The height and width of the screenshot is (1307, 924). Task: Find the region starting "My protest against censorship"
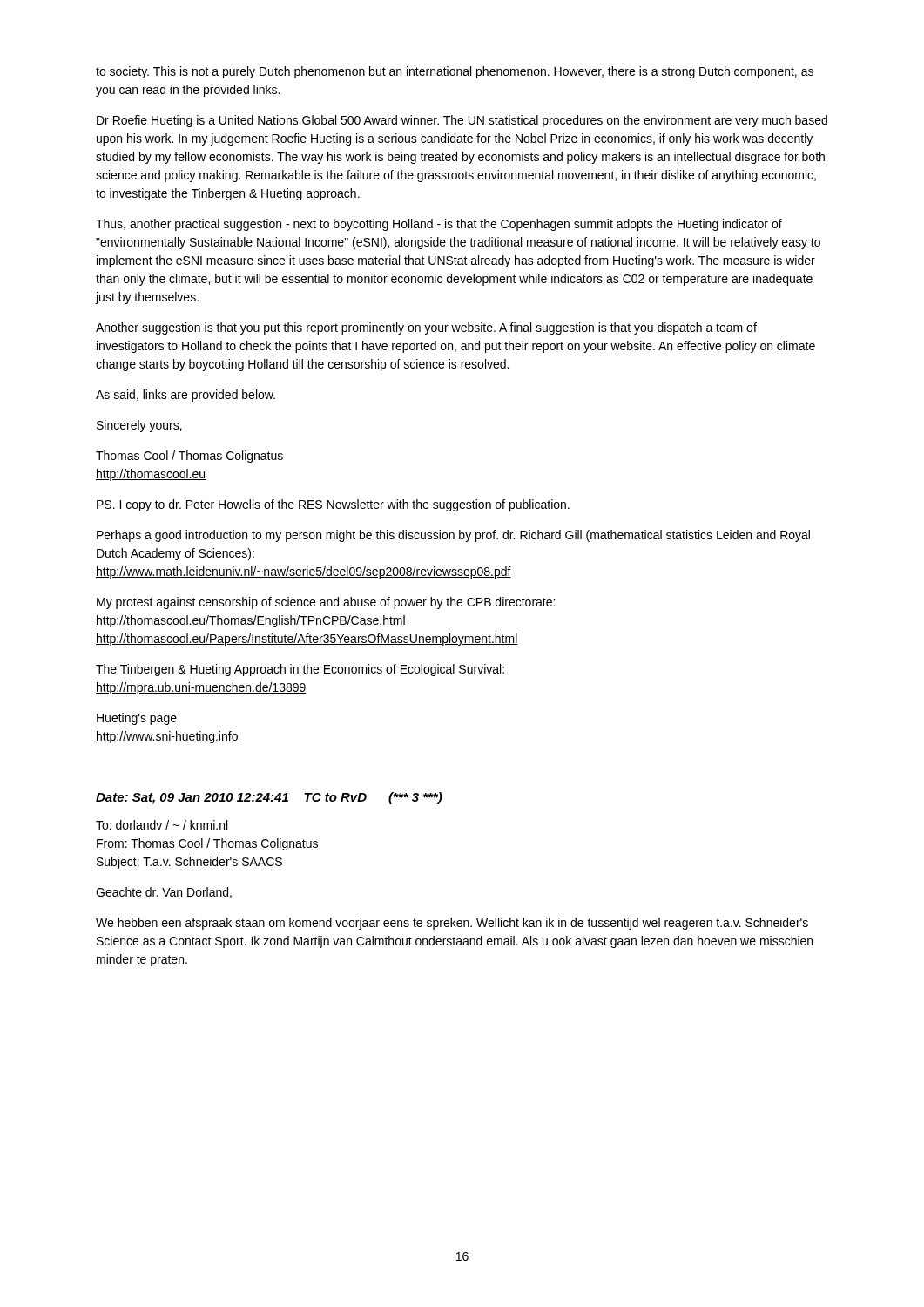click(326, 620)
